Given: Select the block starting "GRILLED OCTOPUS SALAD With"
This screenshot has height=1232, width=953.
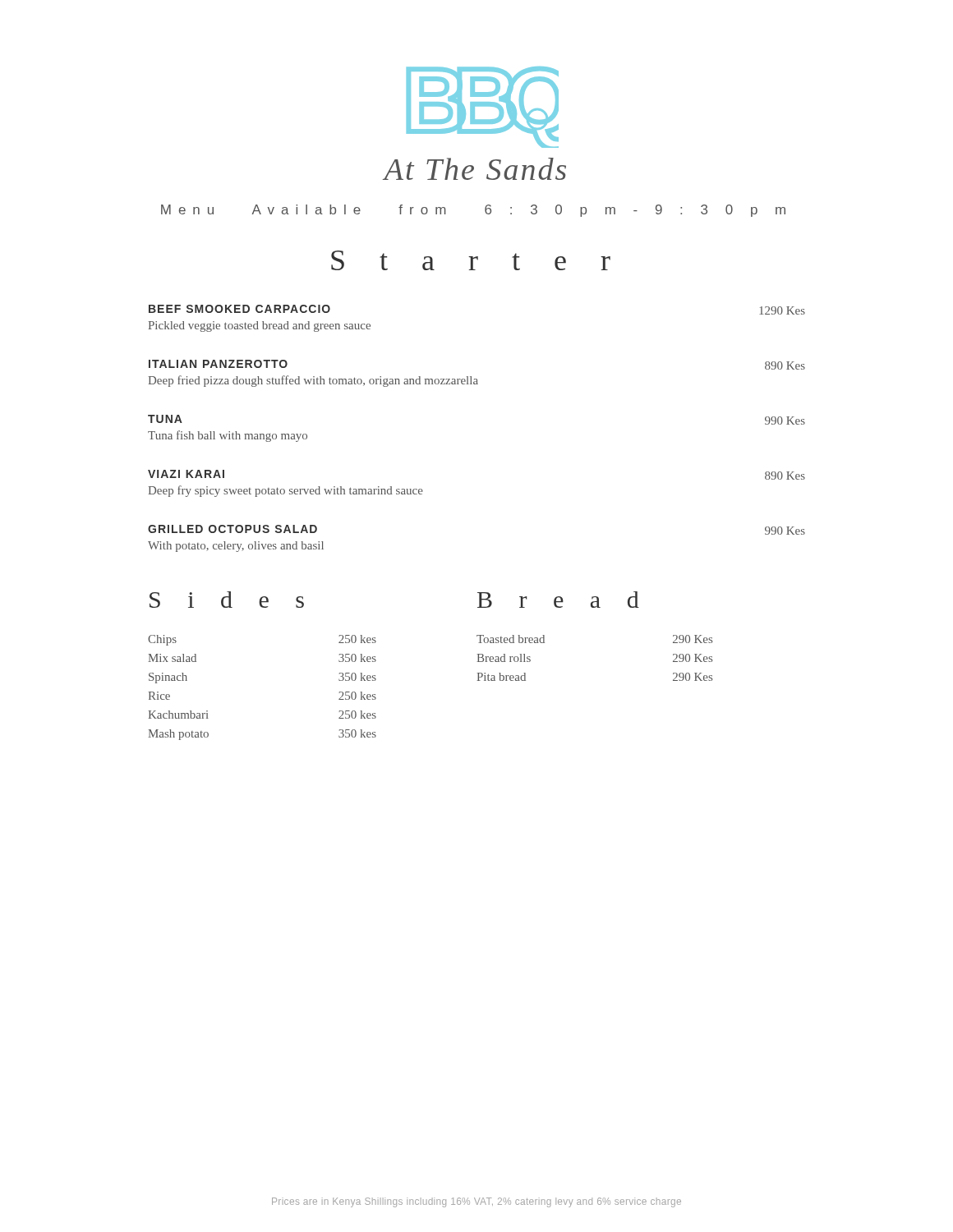Looking at the screenshot, I should 230,529.
